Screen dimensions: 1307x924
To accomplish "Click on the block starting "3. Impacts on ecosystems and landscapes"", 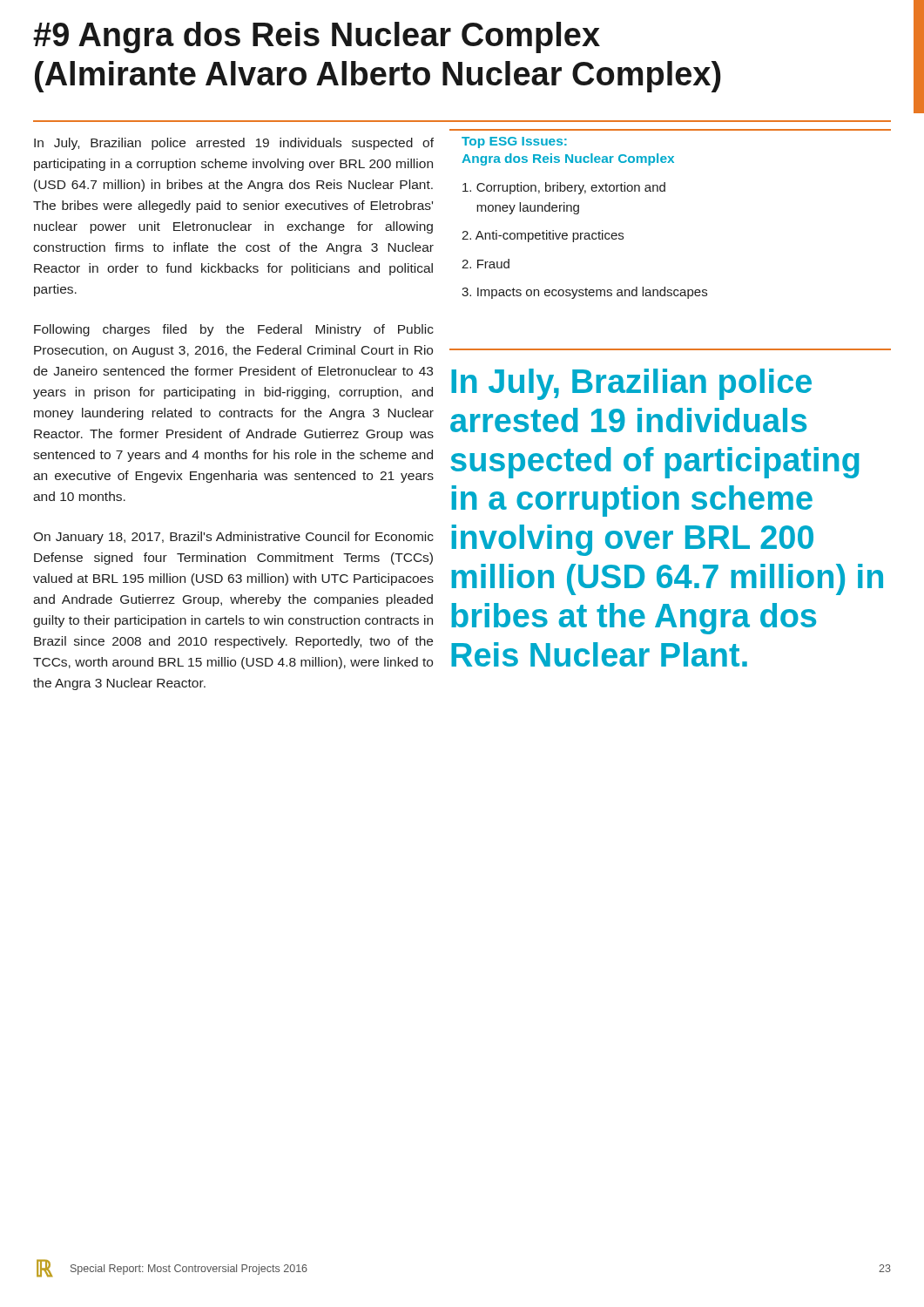I will pyautogui.click(x=585, y=292).
